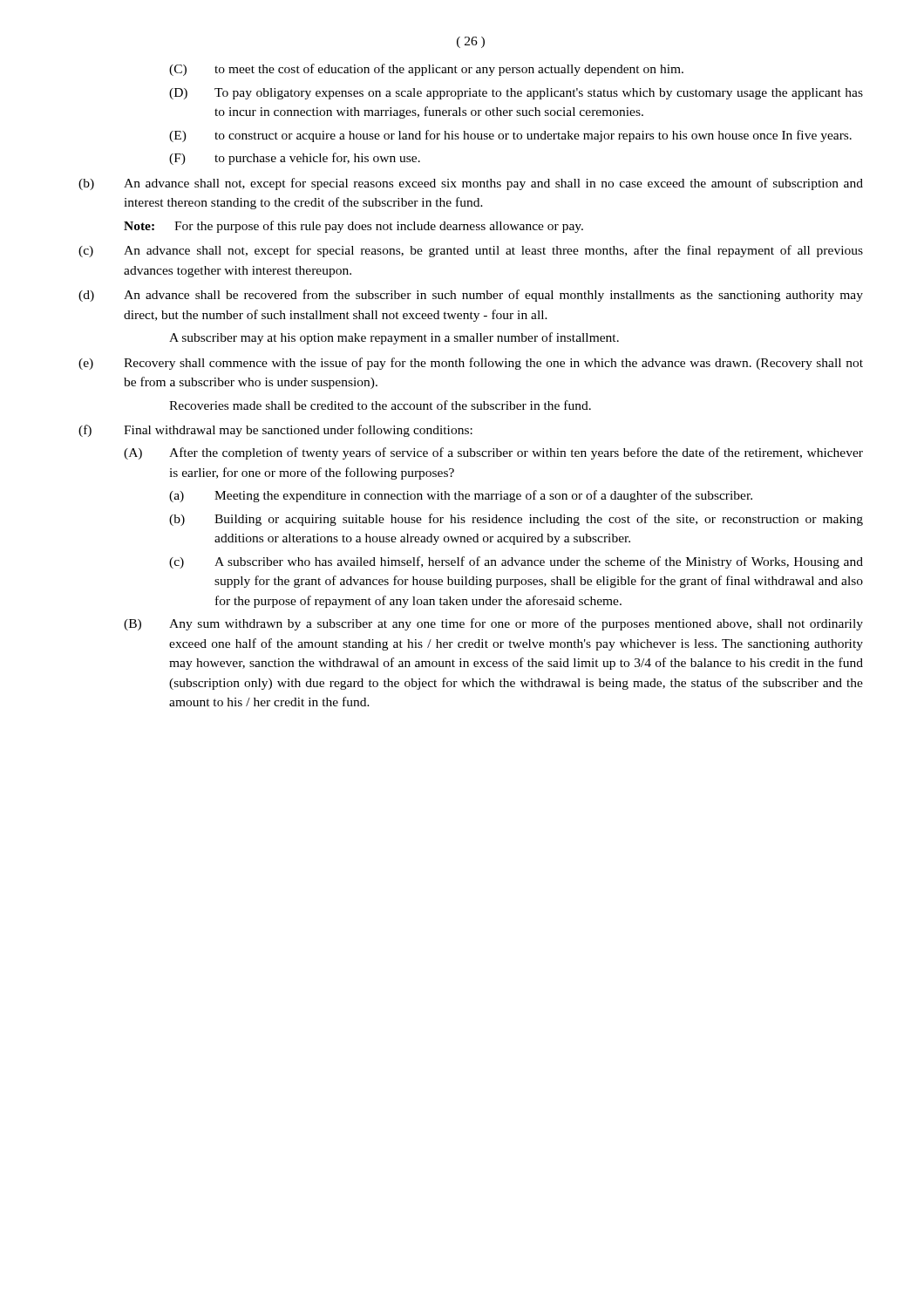The image size is (924, 1308).
Task: Locate the block of text that opens with "(b) An advance shall not, except for"
Action: point(471,193)
